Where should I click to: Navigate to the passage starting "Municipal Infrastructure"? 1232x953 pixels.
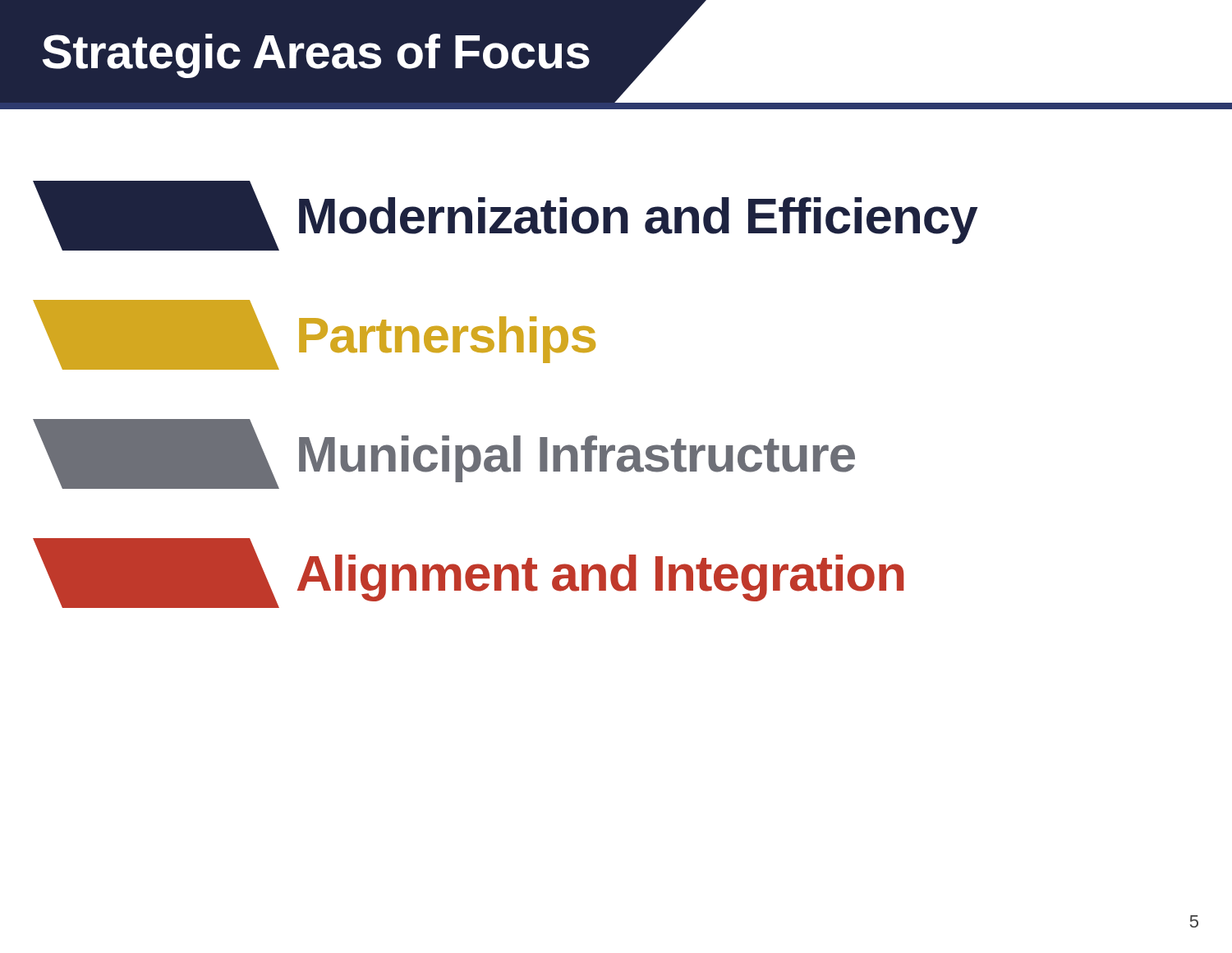tap(444, 454)
